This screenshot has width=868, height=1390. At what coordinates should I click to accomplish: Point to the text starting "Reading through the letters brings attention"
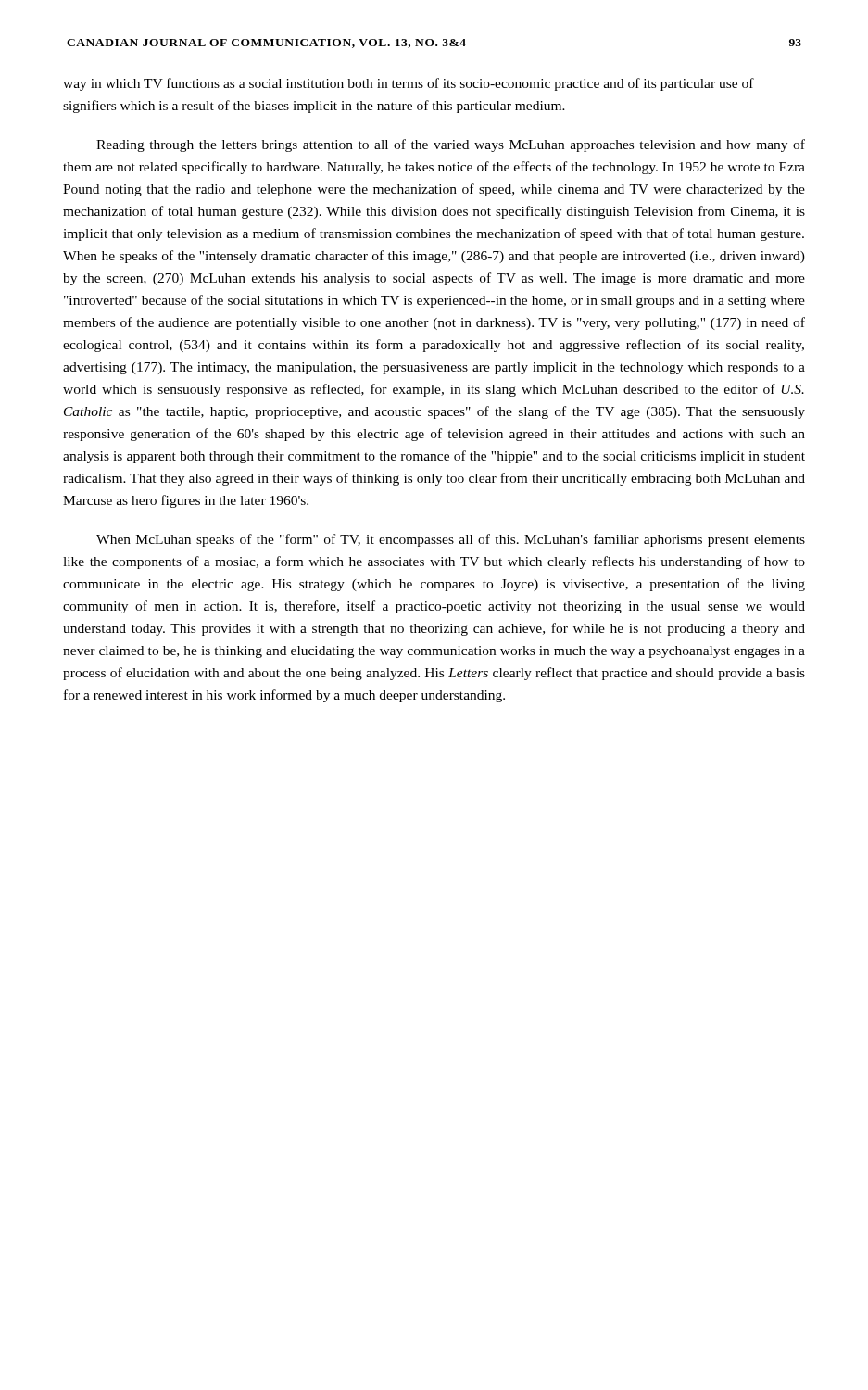click(x=434, y=322)
